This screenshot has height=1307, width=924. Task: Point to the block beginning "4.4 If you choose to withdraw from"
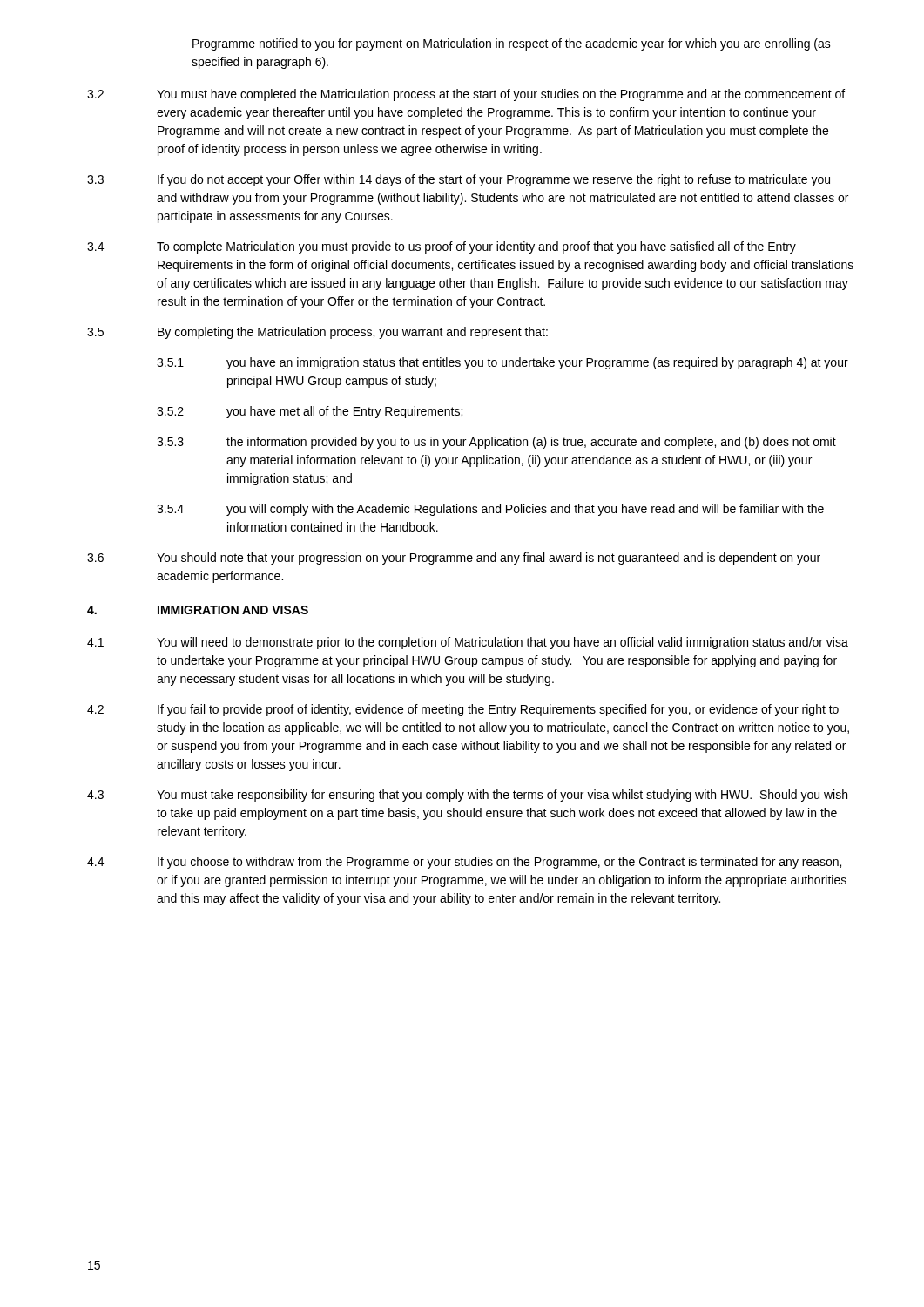[x=471, y=881]
